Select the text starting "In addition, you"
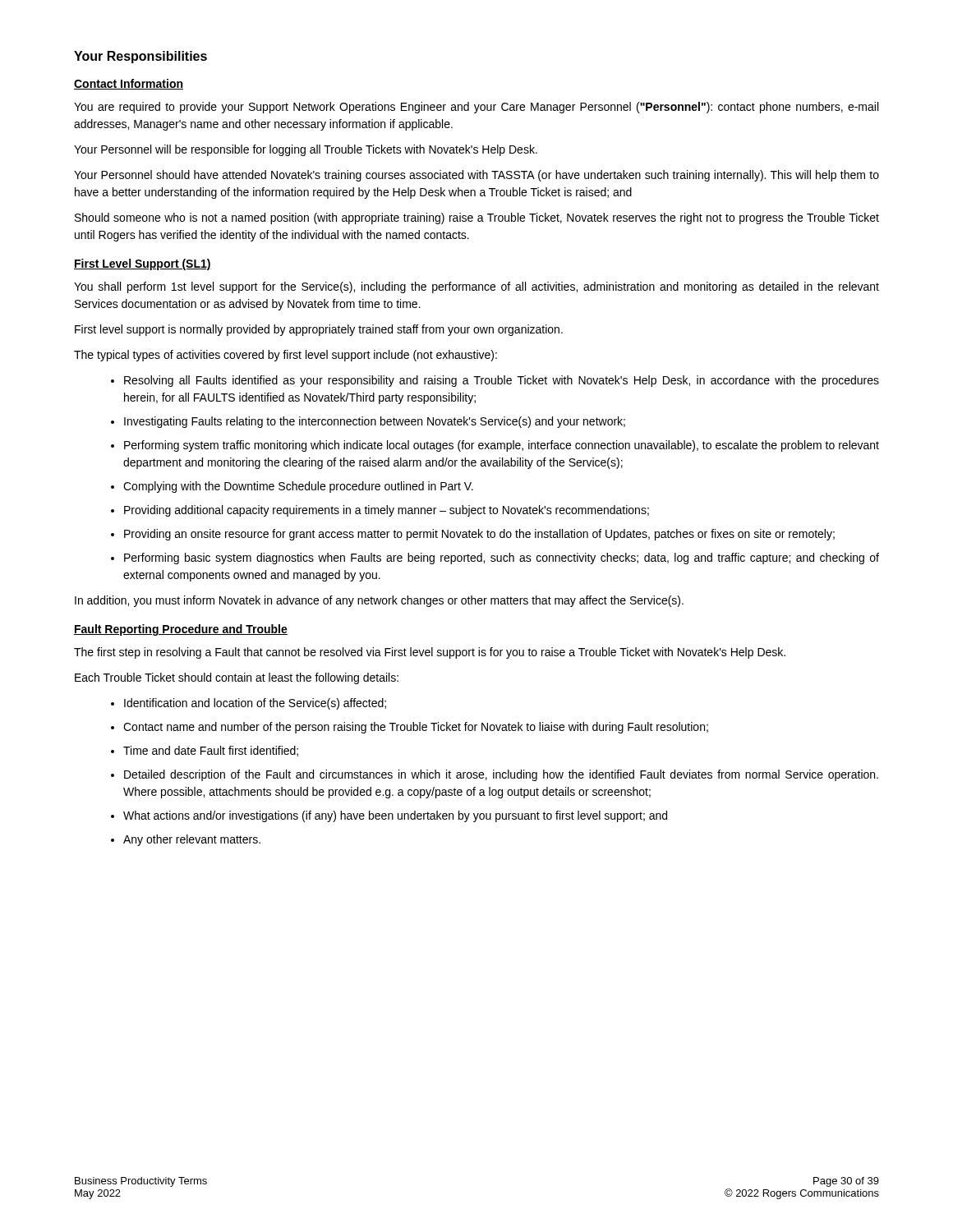The image size is (953, 1232). point(379,600)
